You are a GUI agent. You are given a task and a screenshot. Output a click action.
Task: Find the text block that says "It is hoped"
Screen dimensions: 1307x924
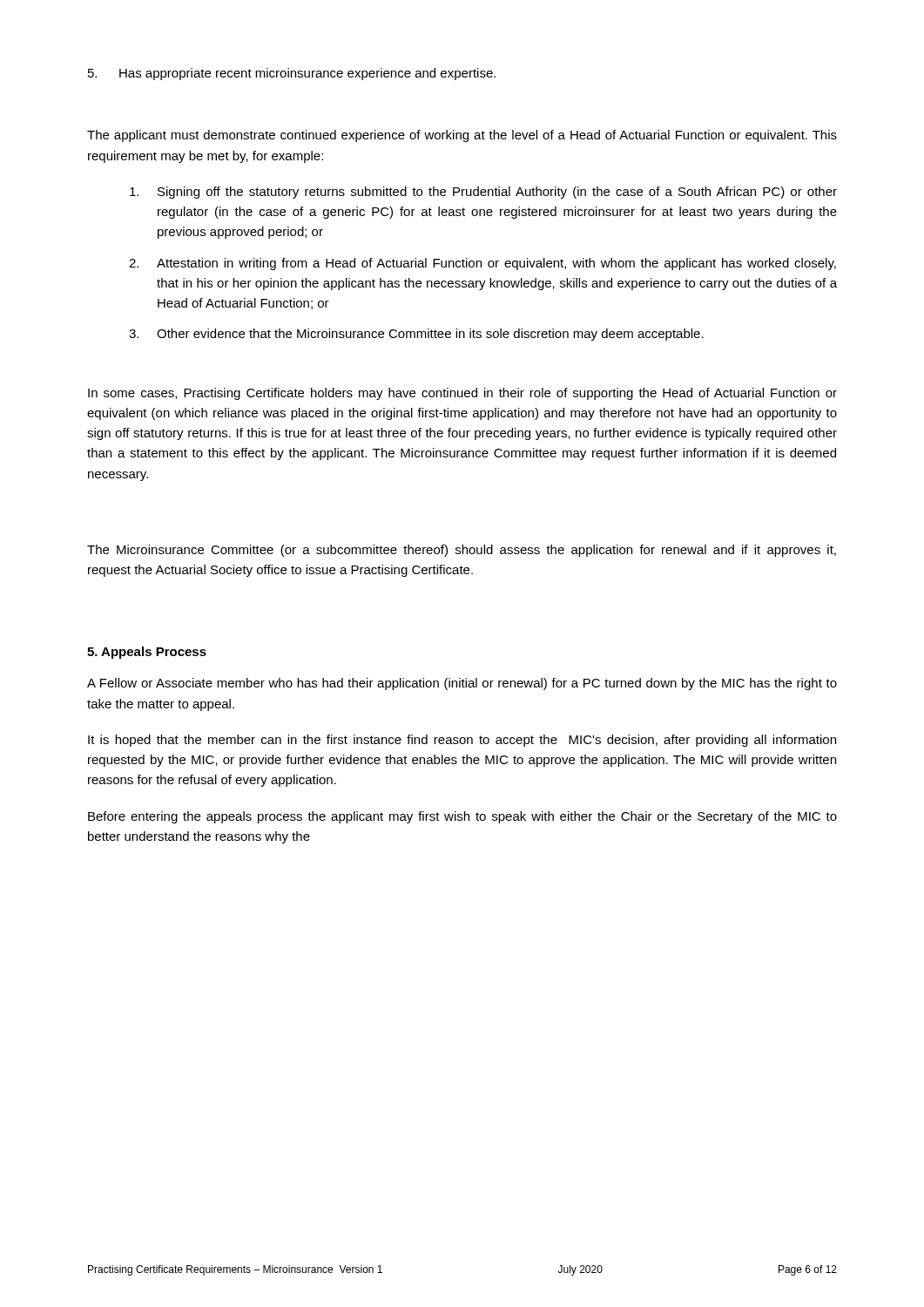462,759
